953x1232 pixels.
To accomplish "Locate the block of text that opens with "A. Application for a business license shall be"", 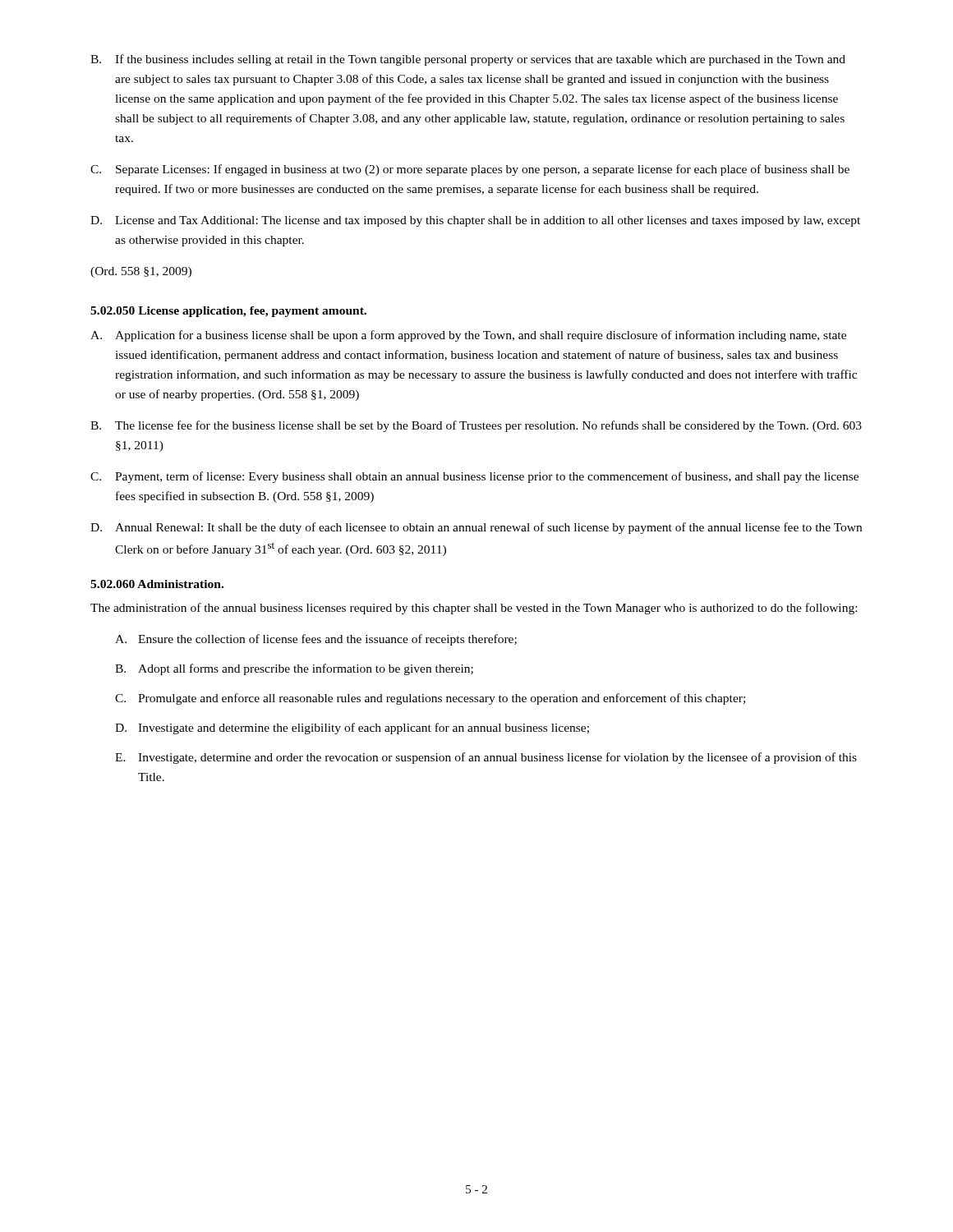I will point(476,365).
